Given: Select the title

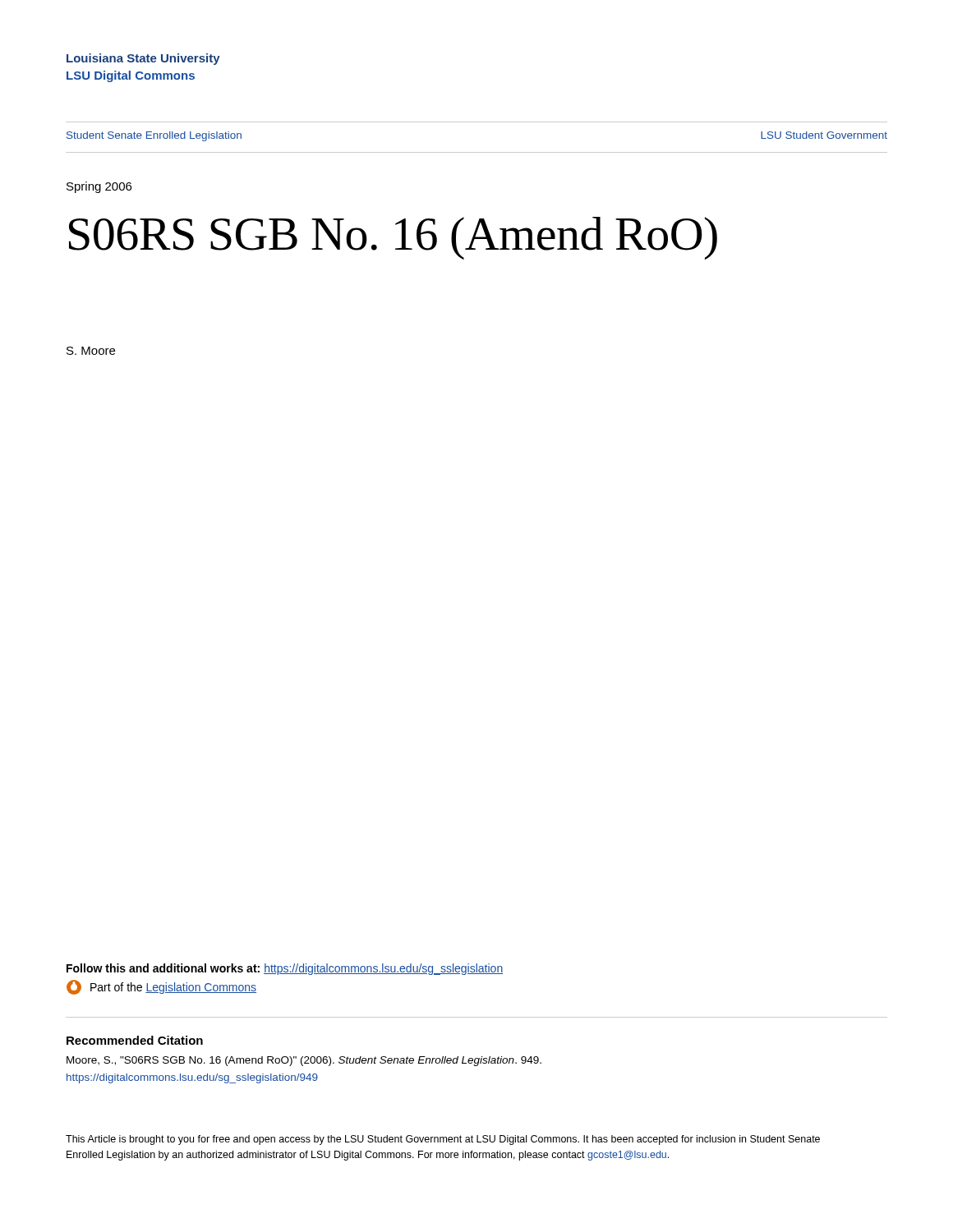Looking at the screenshot, I should coord(392,234).
